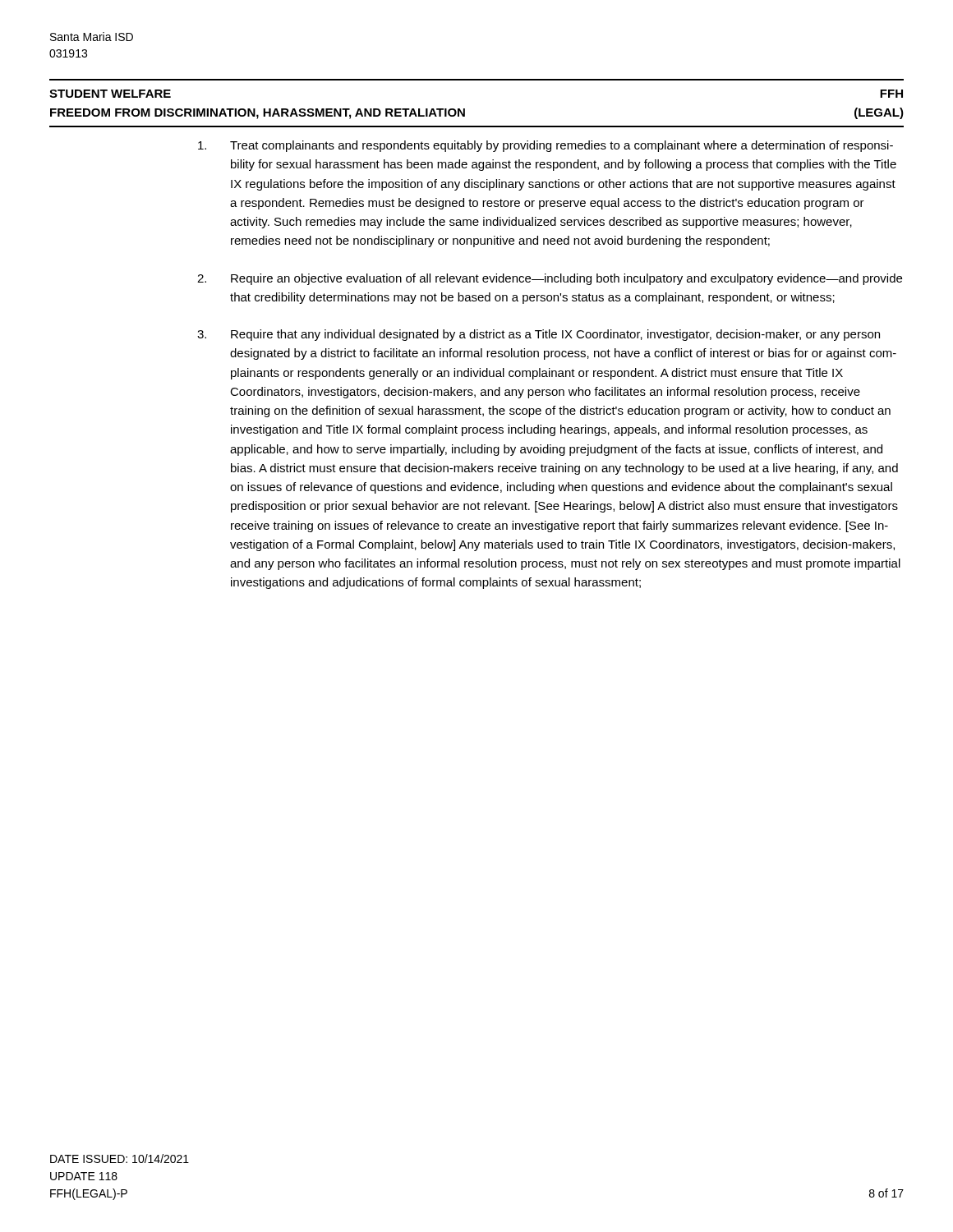Click on the block starting "2. Require an objective"
Viewport: 953px width, 1232px height.
point(550,287)
